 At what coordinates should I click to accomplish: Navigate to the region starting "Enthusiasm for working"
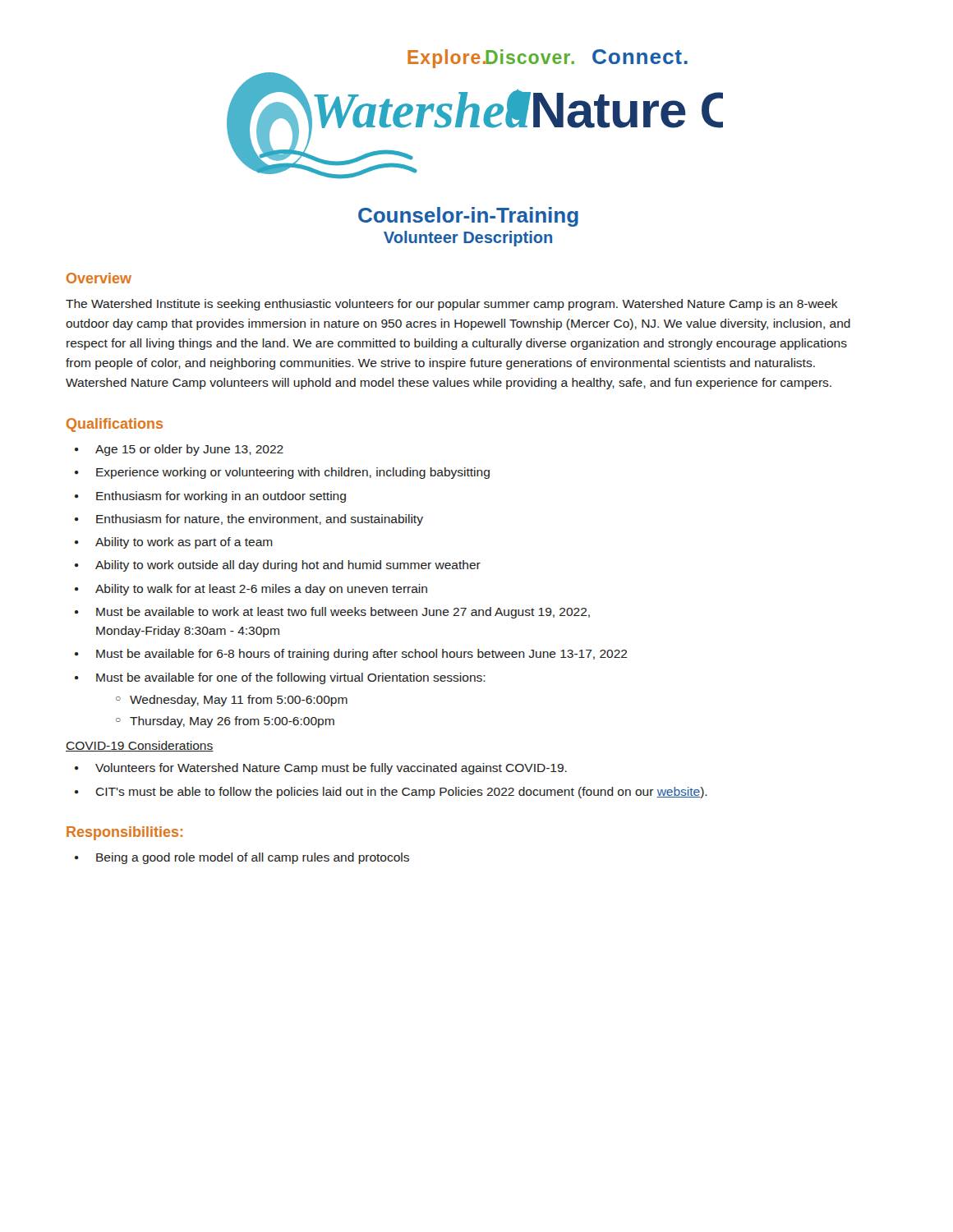point(210,497)
